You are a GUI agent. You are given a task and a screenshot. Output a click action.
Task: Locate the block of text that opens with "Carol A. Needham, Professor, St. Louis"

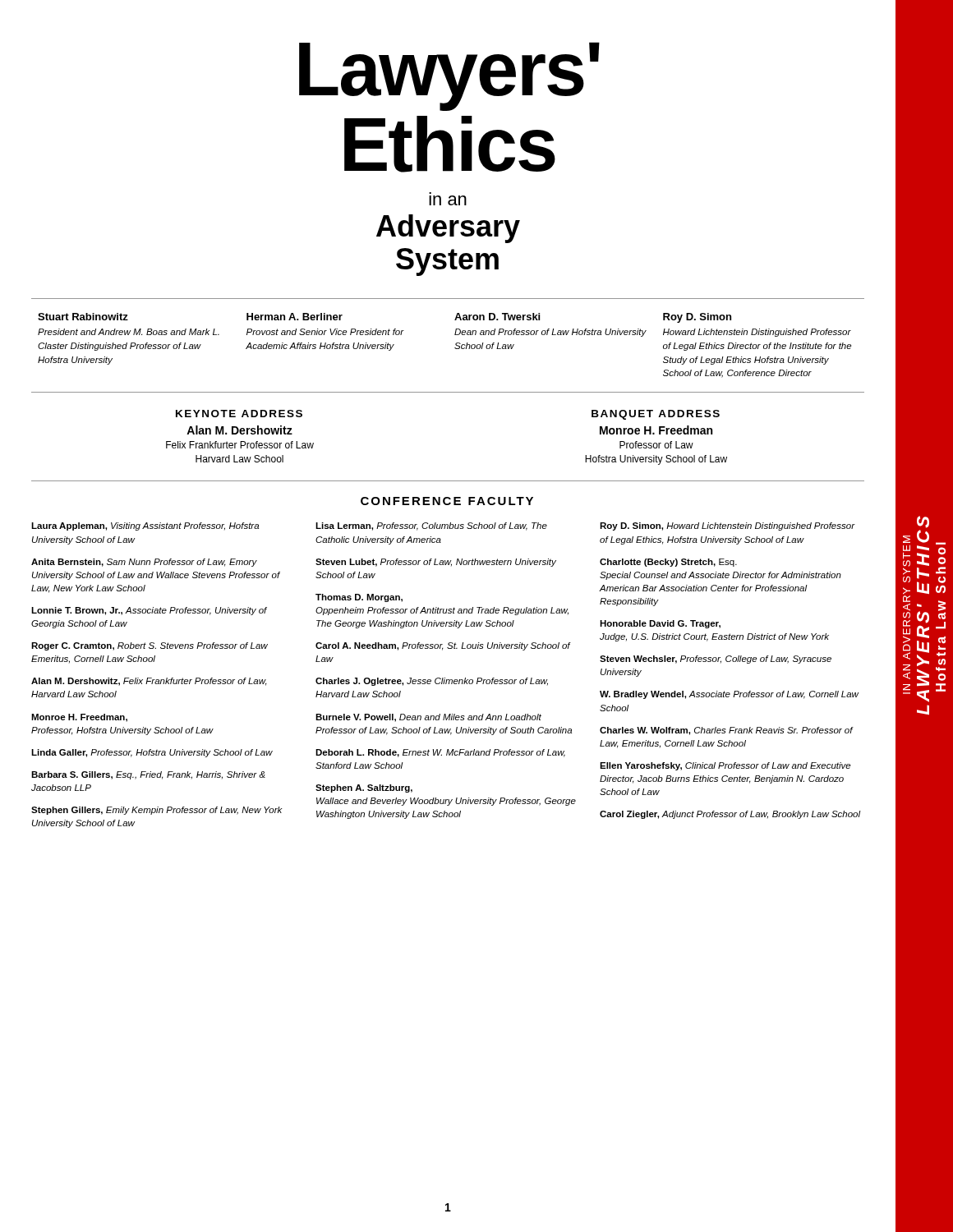[x=443, y=652]
